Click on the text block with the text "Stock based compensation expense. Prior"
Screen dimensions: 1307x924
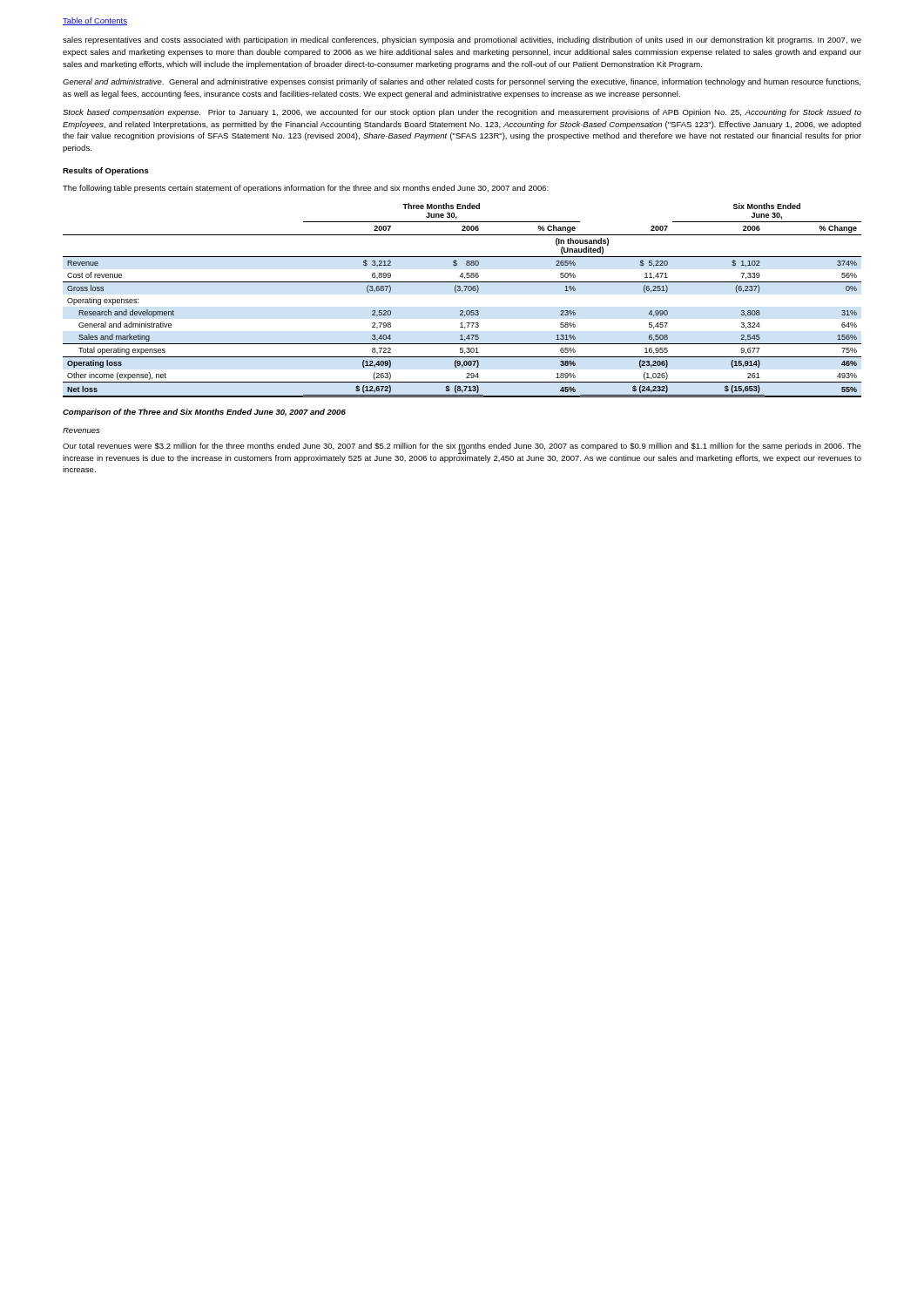coord(462,130)
